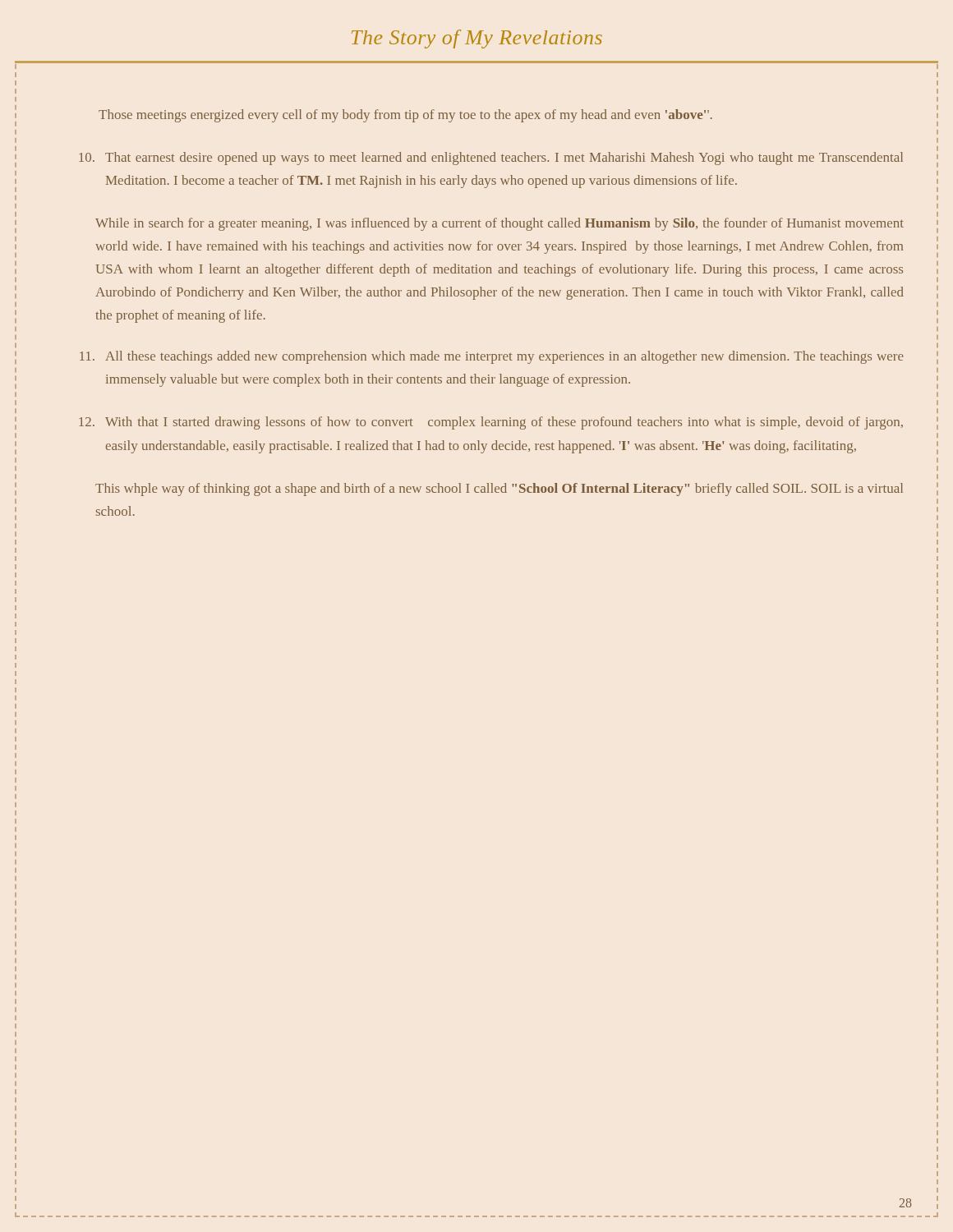Navigate to the text block starting "While in search for a"
This screenshot has height=1232, width=953.
(500, 269)
